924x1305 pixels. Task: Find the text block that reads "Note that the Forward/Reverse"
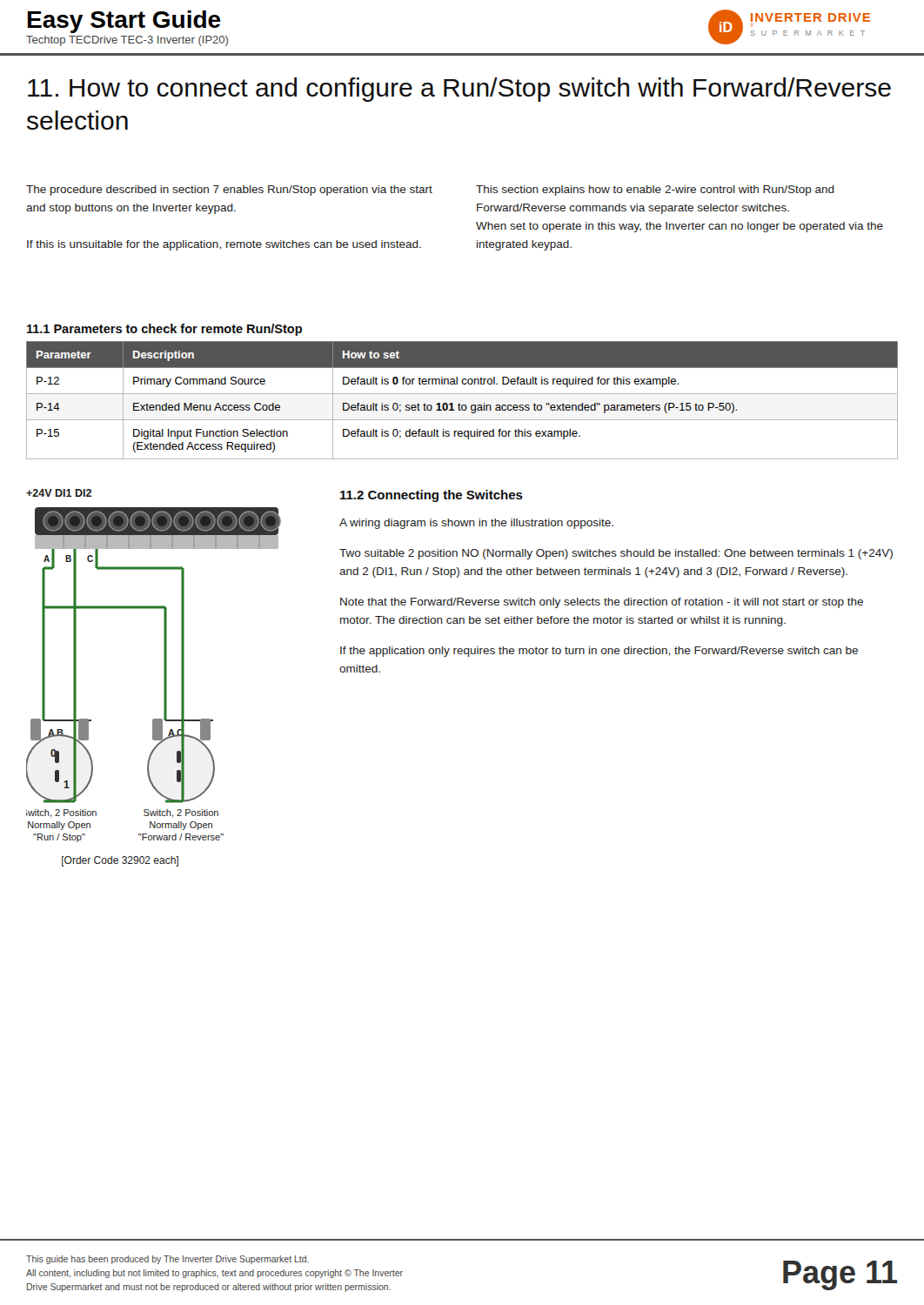(601, 610)
